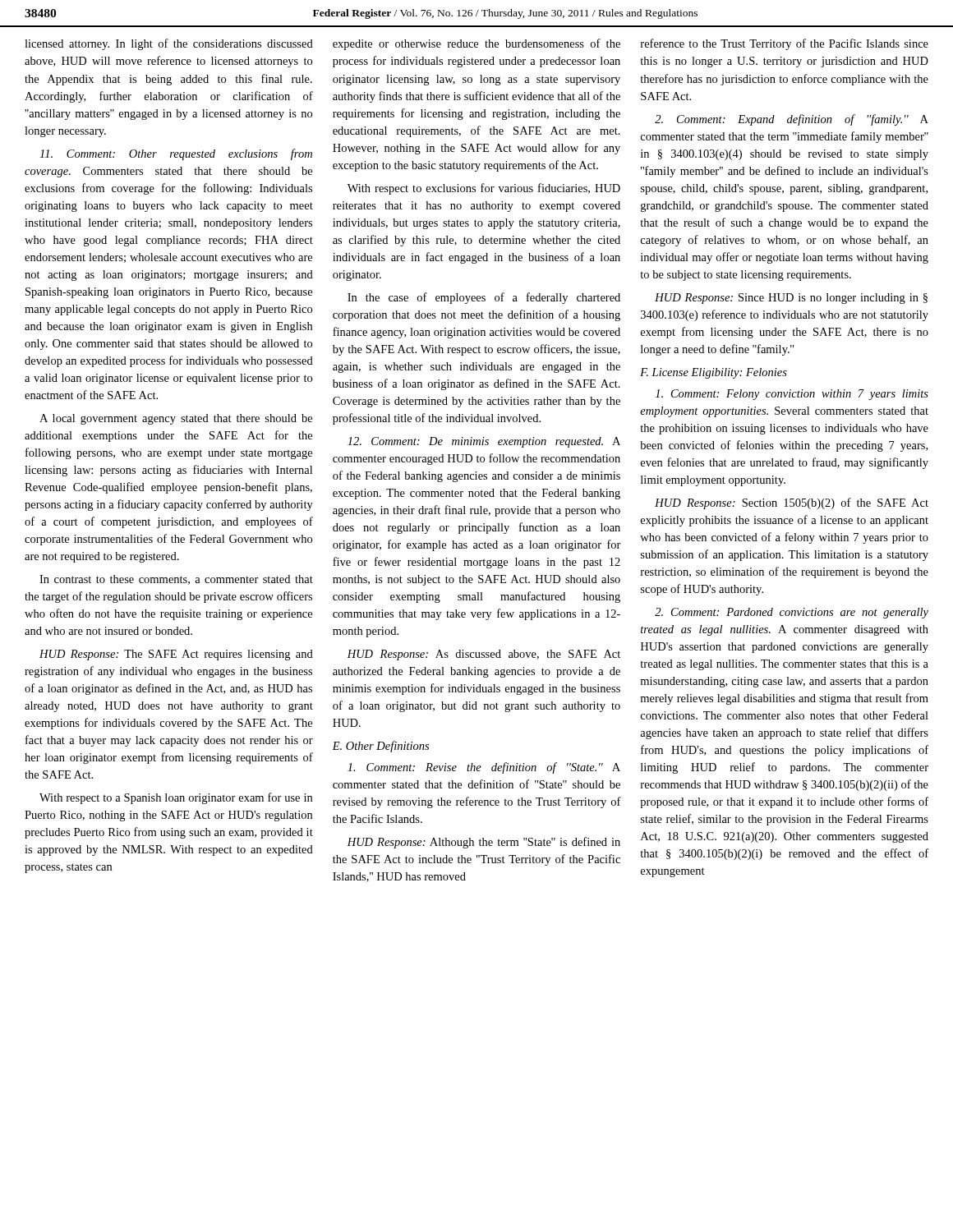Navigate to the passage starting "Comment: Expand definition of"
This screenshot has height=1232, width=953.
pyautogui.click(x=784, y=197)
